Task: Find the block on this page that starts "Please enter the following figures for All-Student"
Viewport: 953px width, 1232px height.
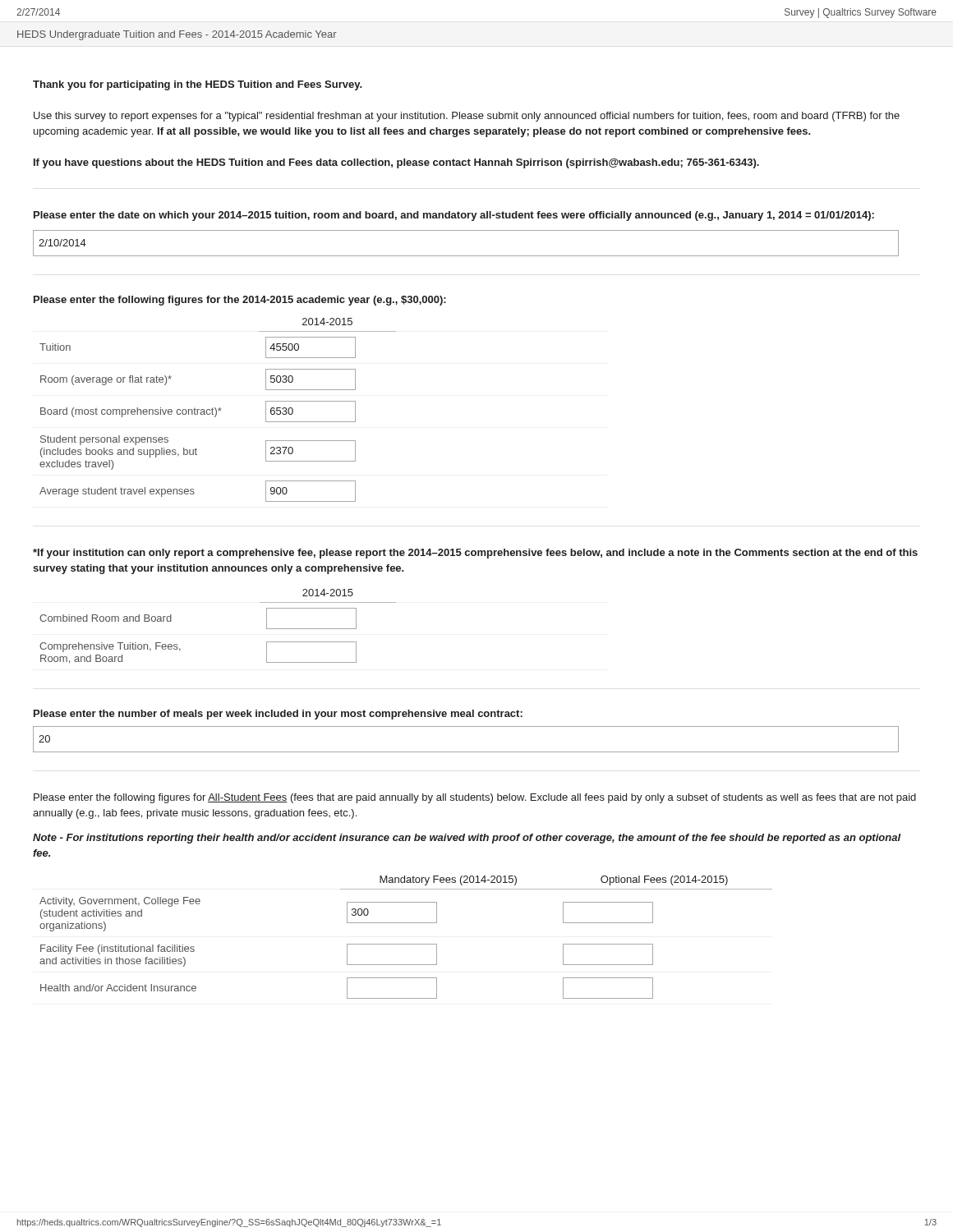Action: pyautogui.click(x=476, y=805)
